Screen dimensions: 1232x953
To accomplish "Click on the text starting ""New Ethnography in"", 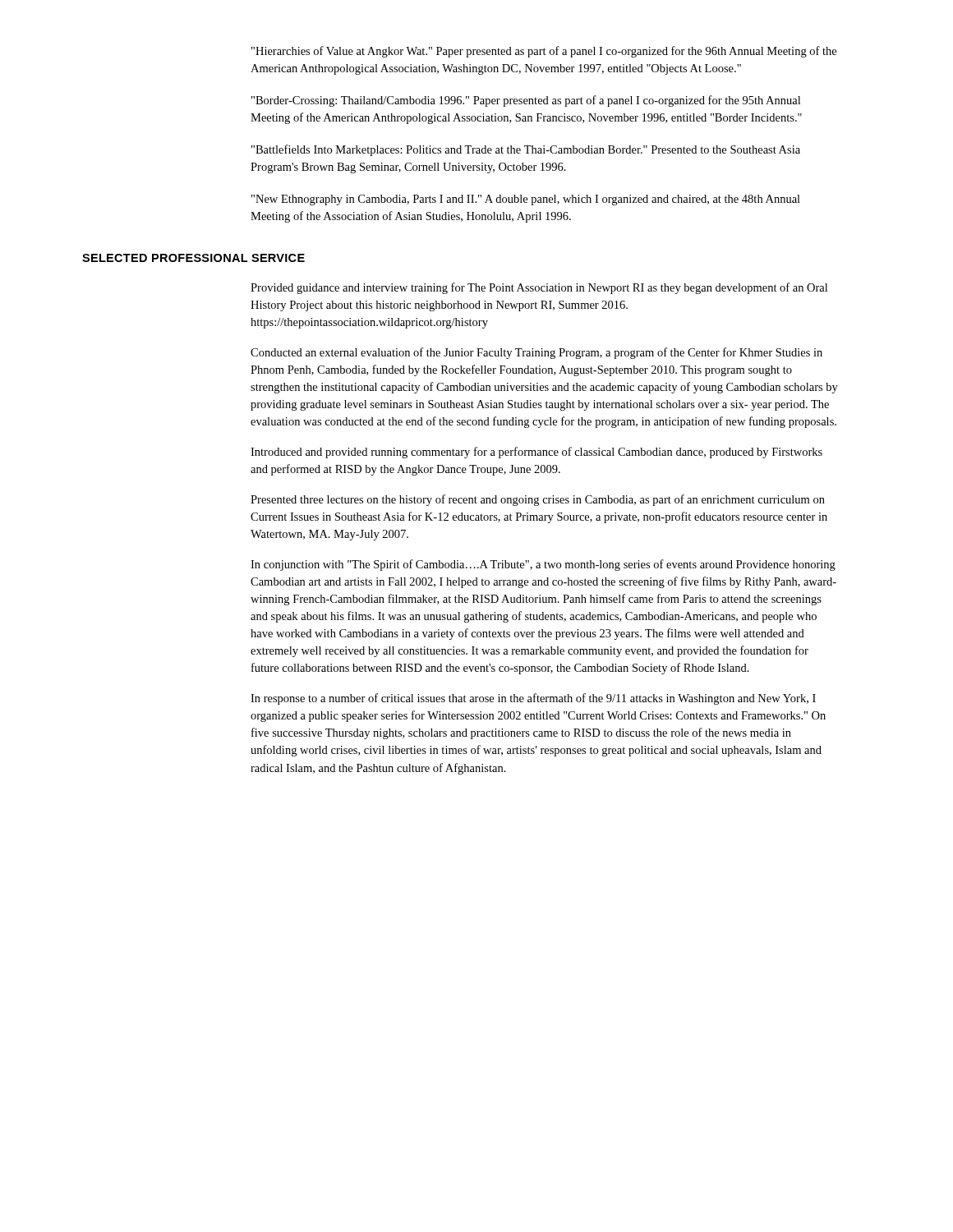I will pos(525,207).
